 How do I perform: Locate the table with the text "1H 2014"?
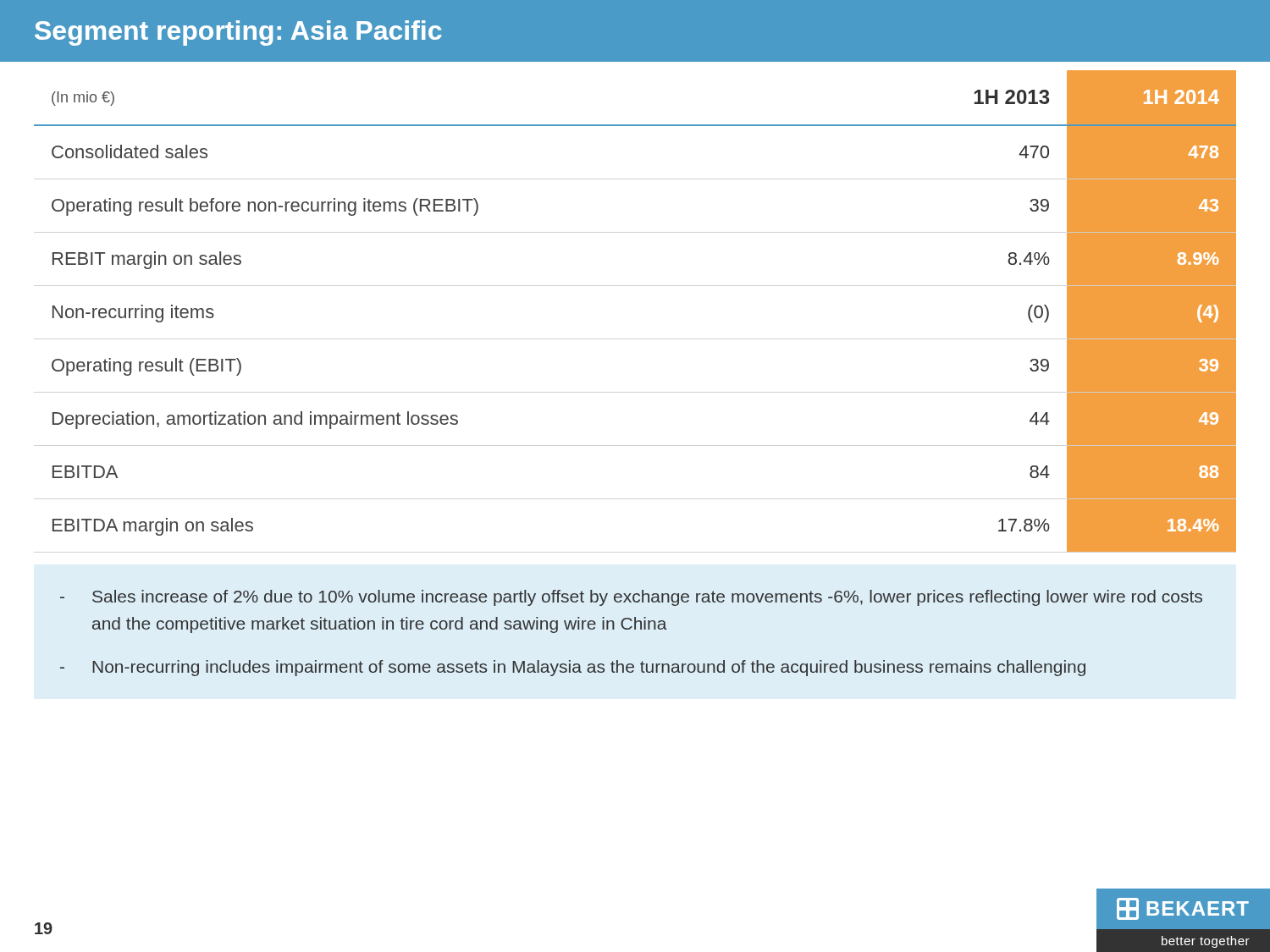pyautogui.click(x=635, y=311)
